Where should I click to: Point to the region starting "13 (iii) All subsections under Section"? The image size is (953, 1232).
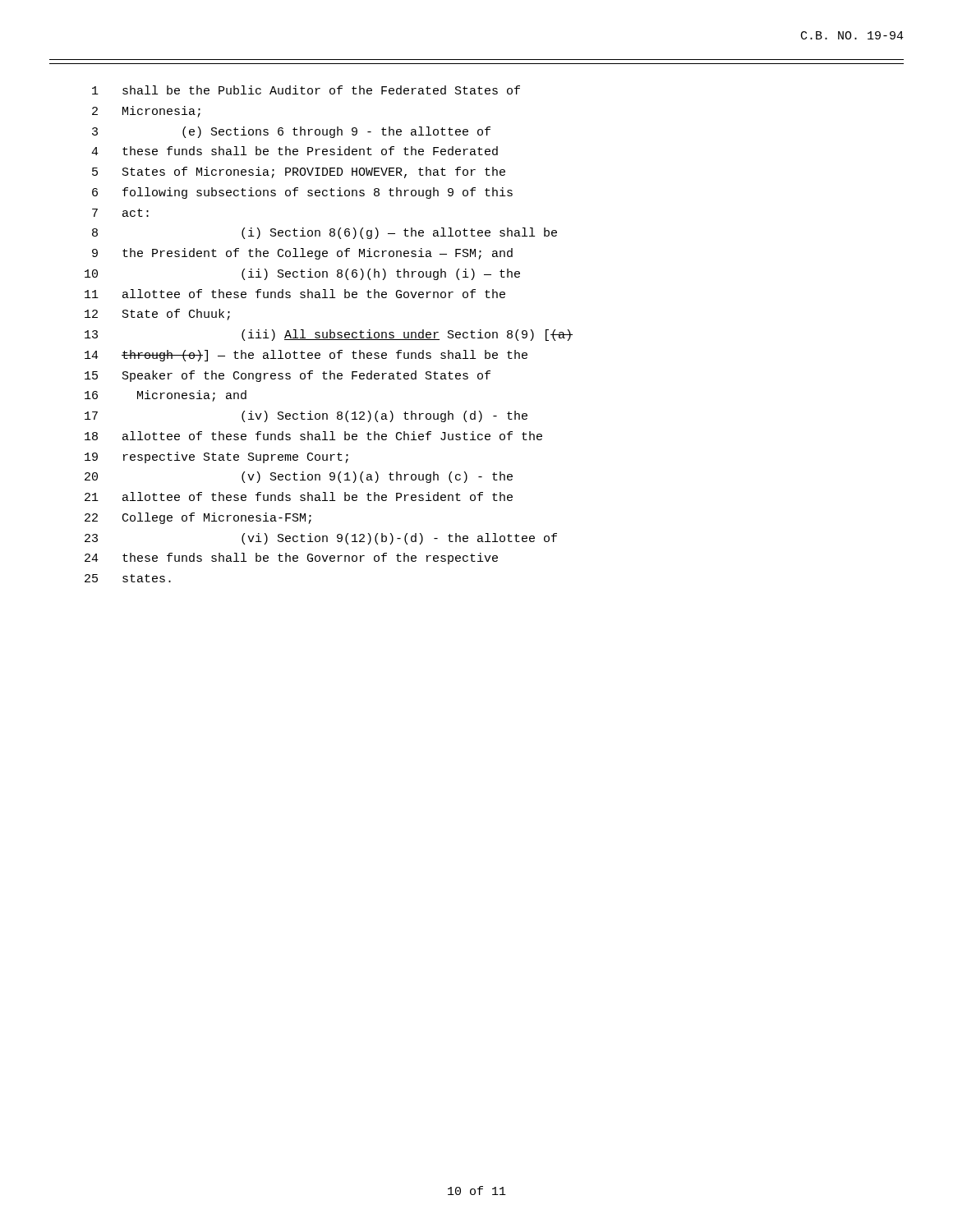point(476,336)
